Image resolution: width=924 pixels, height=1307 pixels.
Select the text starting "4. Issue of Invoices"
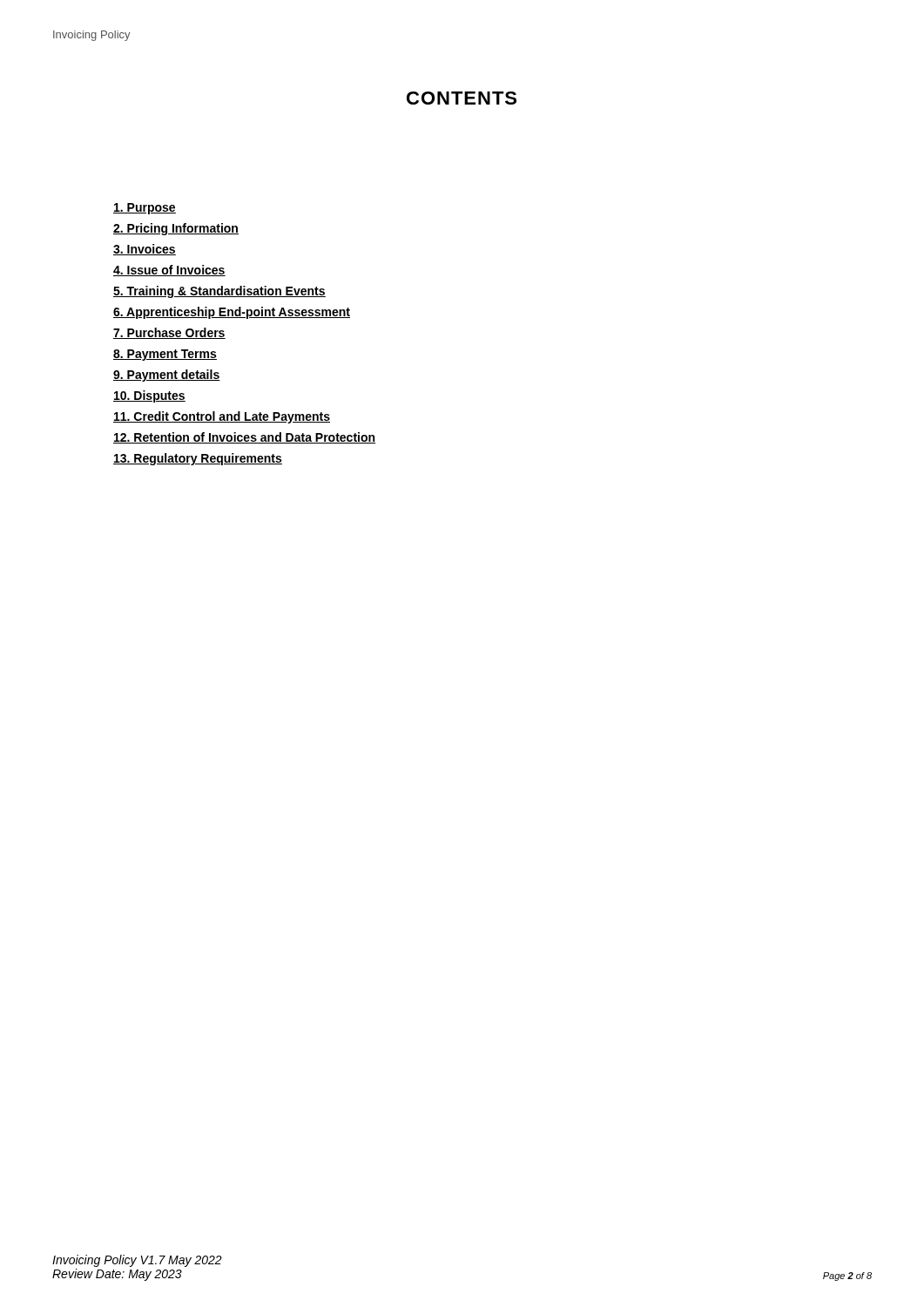[169, 270]
